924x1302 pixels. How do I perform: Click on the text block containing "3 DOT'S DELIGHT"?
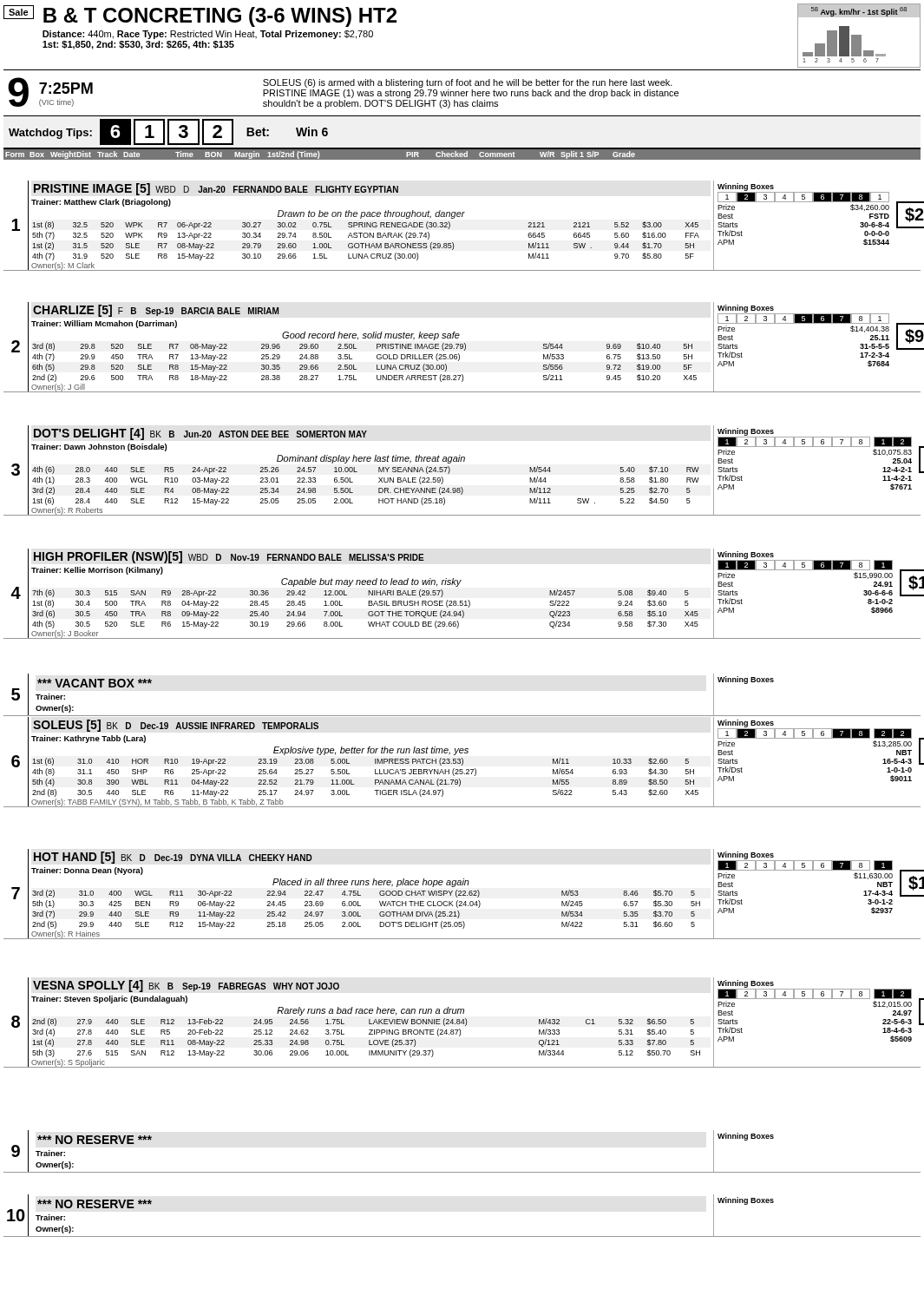(x=462, y=470)
